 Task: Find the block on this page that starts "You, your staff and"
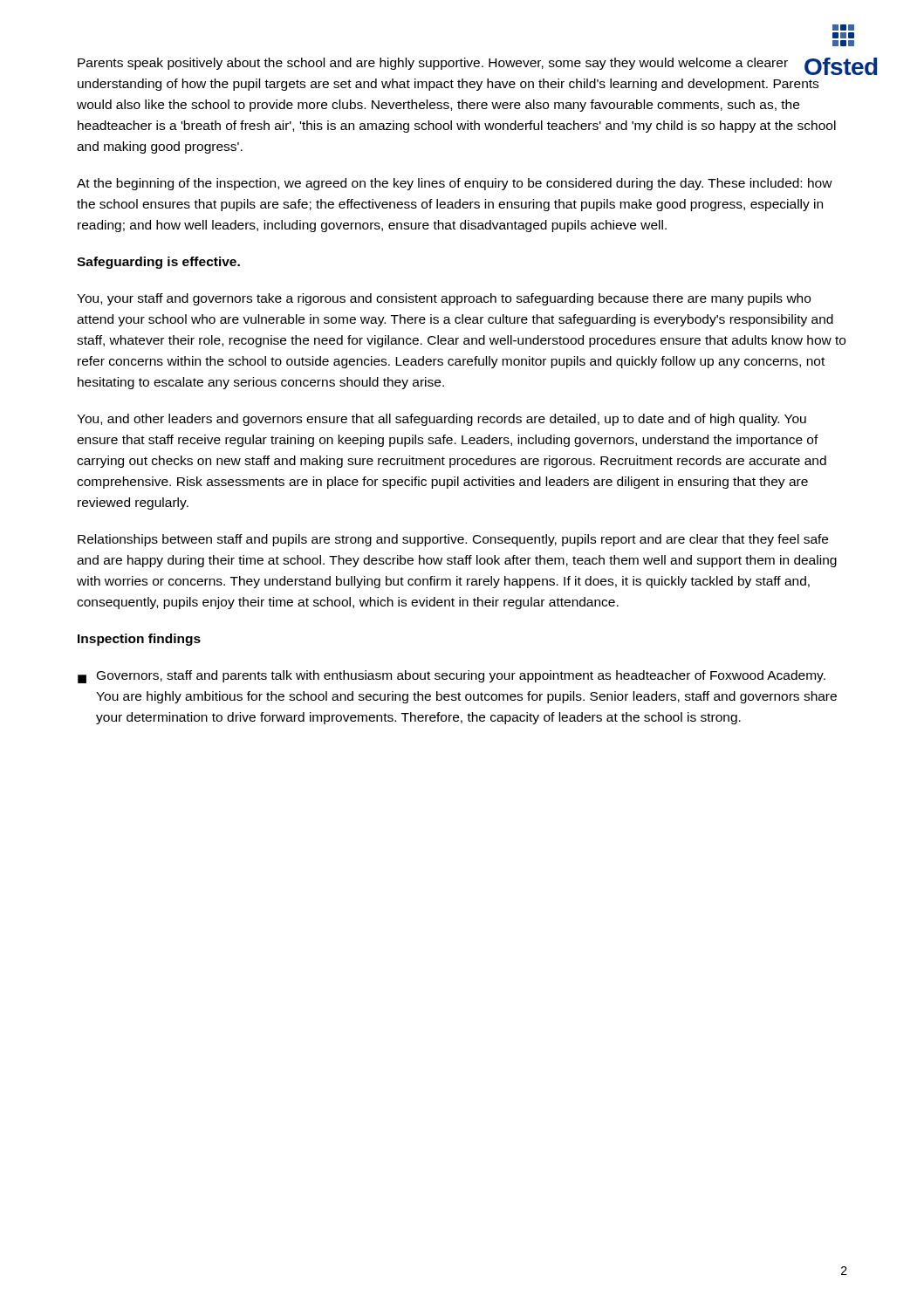point(462,340)
